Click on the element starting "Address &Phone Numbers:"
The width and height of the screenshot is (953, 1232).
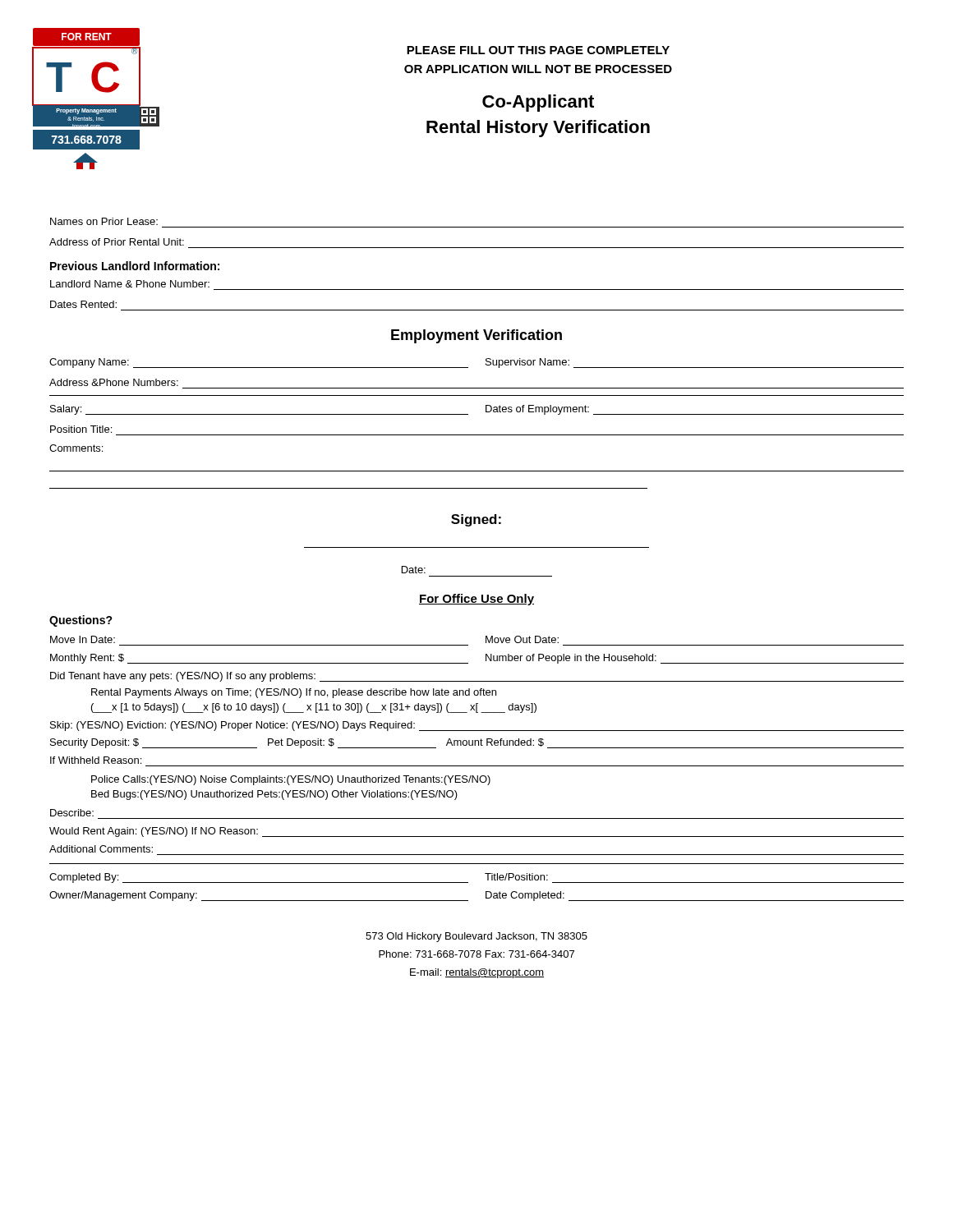click(x=476, y=381)
